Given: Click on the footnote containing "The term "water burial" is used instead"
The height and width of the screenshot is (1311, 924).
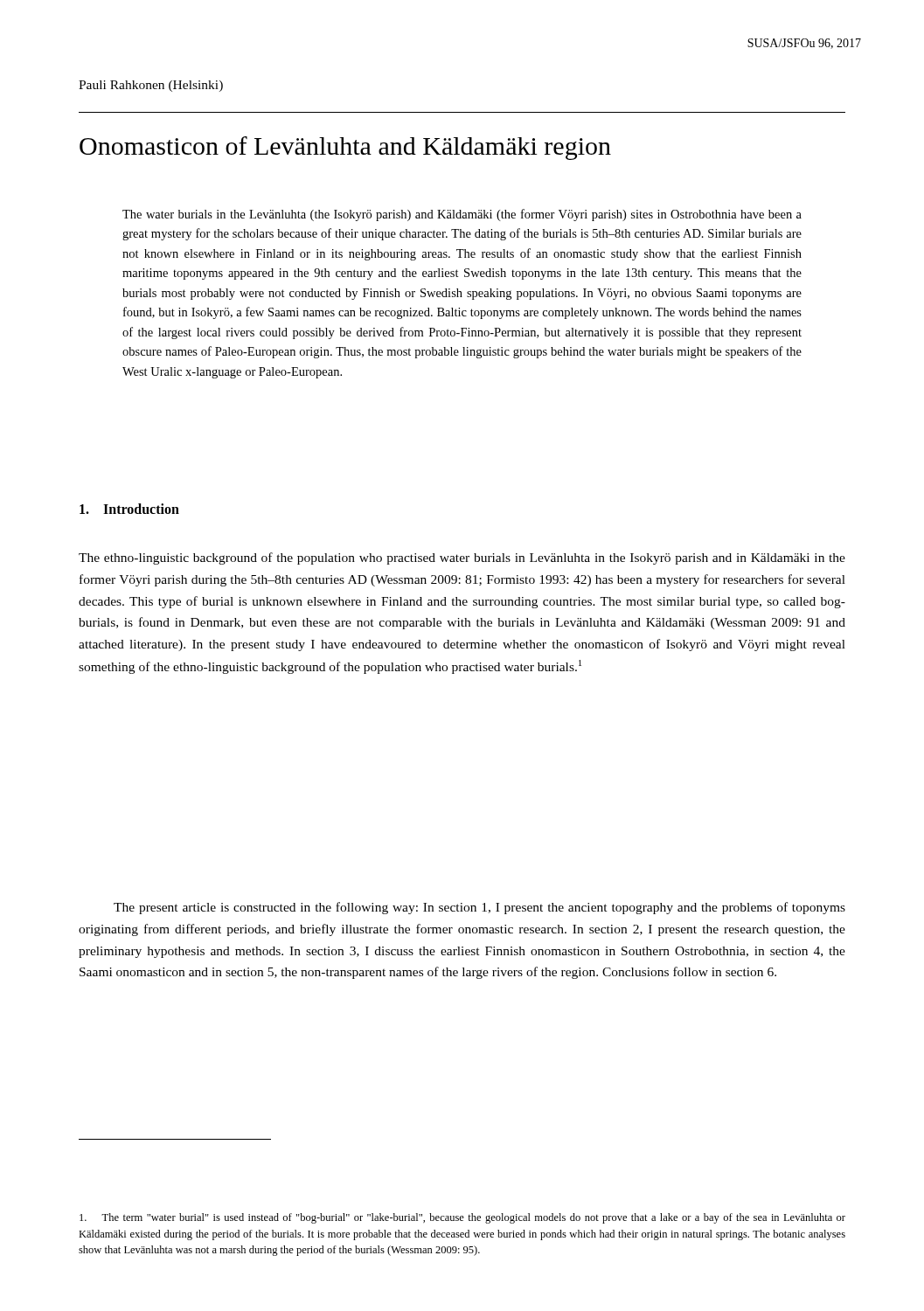Looking at the screenshot, I should (462, 1234).
